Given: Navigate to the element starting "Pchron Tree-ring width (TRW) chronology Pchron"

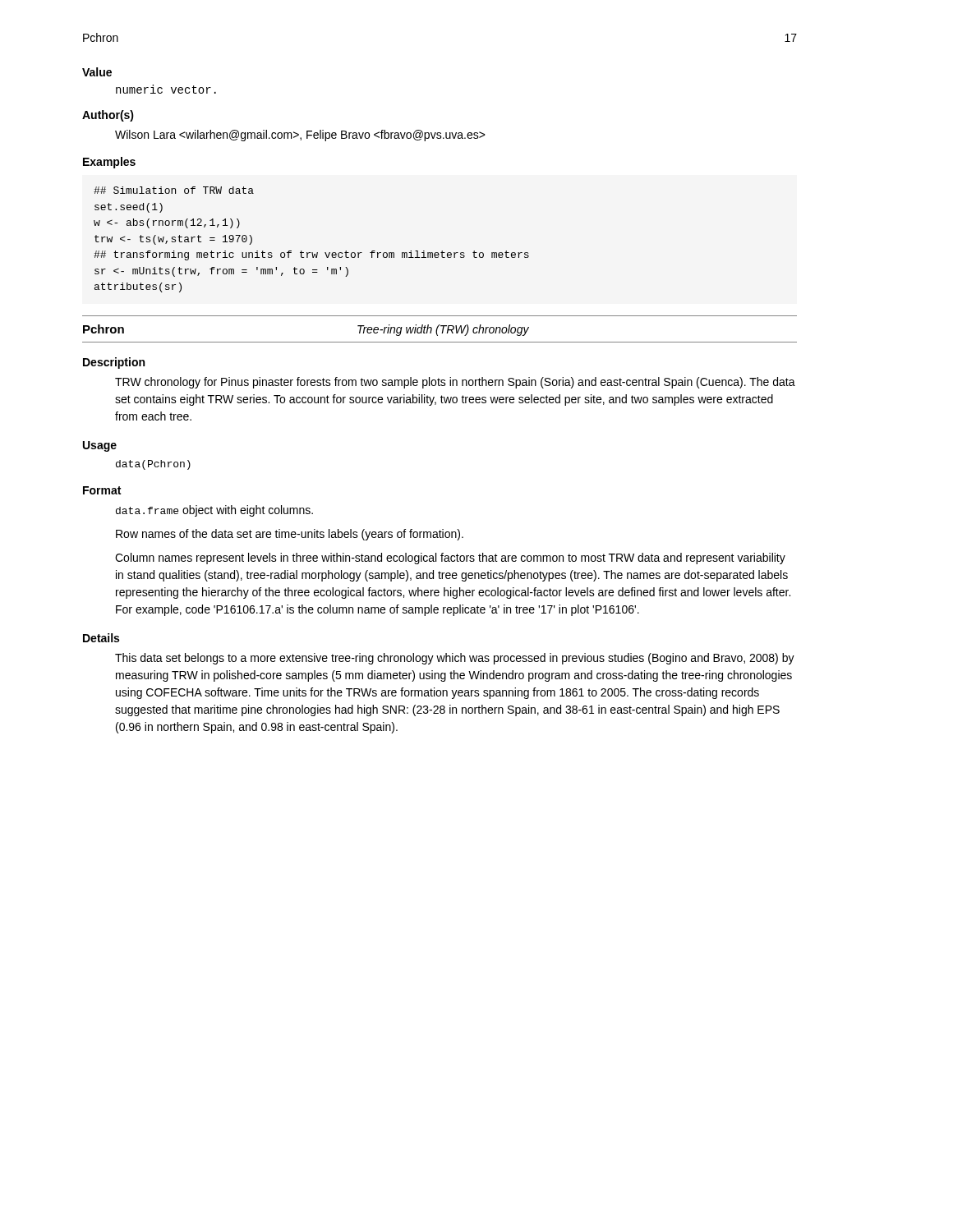Looking at the screenshot, I should click(x=440, y=329).
